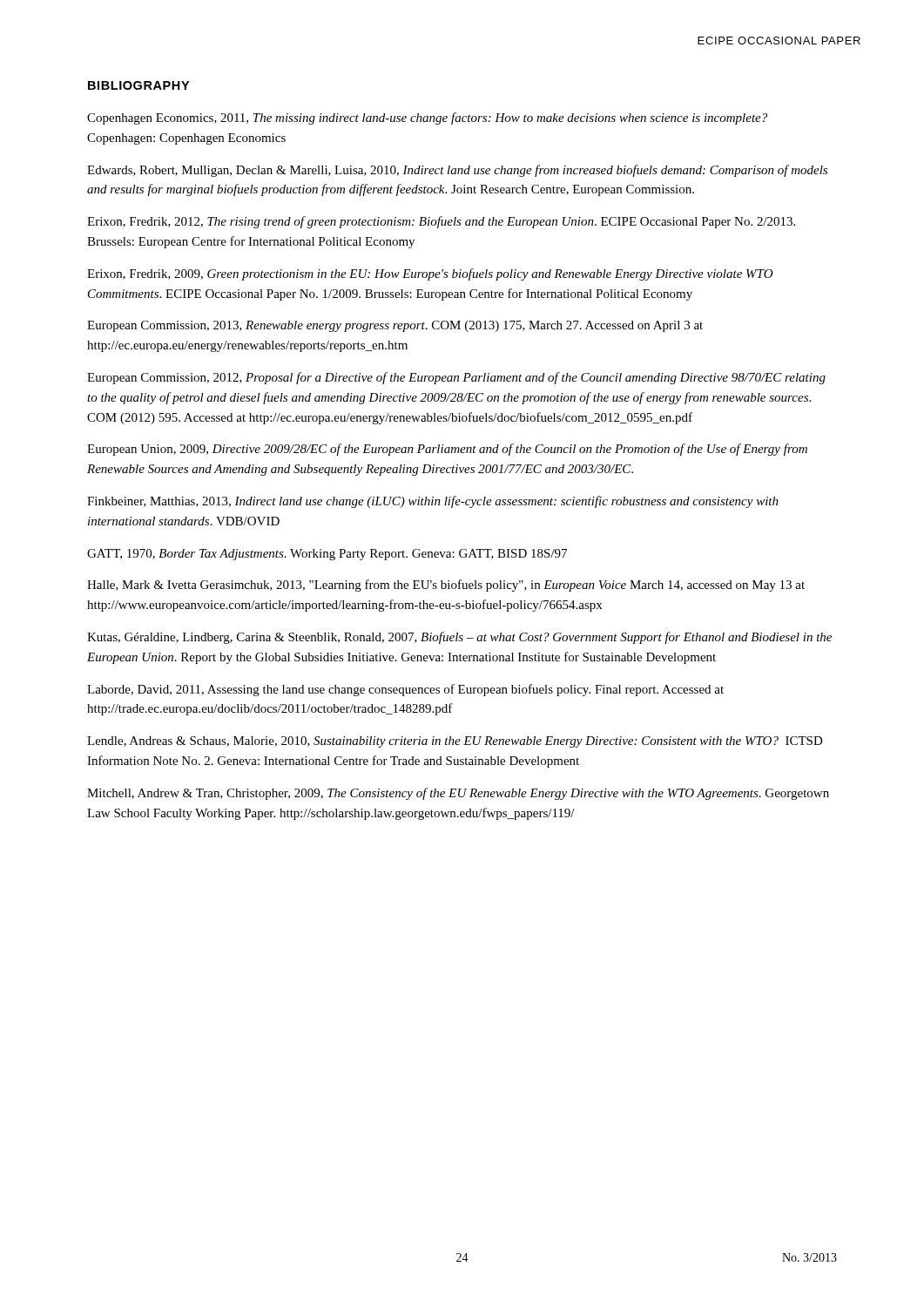Select the region starting "Mitchell, Andrew & Tran,"

coord(458,803)
